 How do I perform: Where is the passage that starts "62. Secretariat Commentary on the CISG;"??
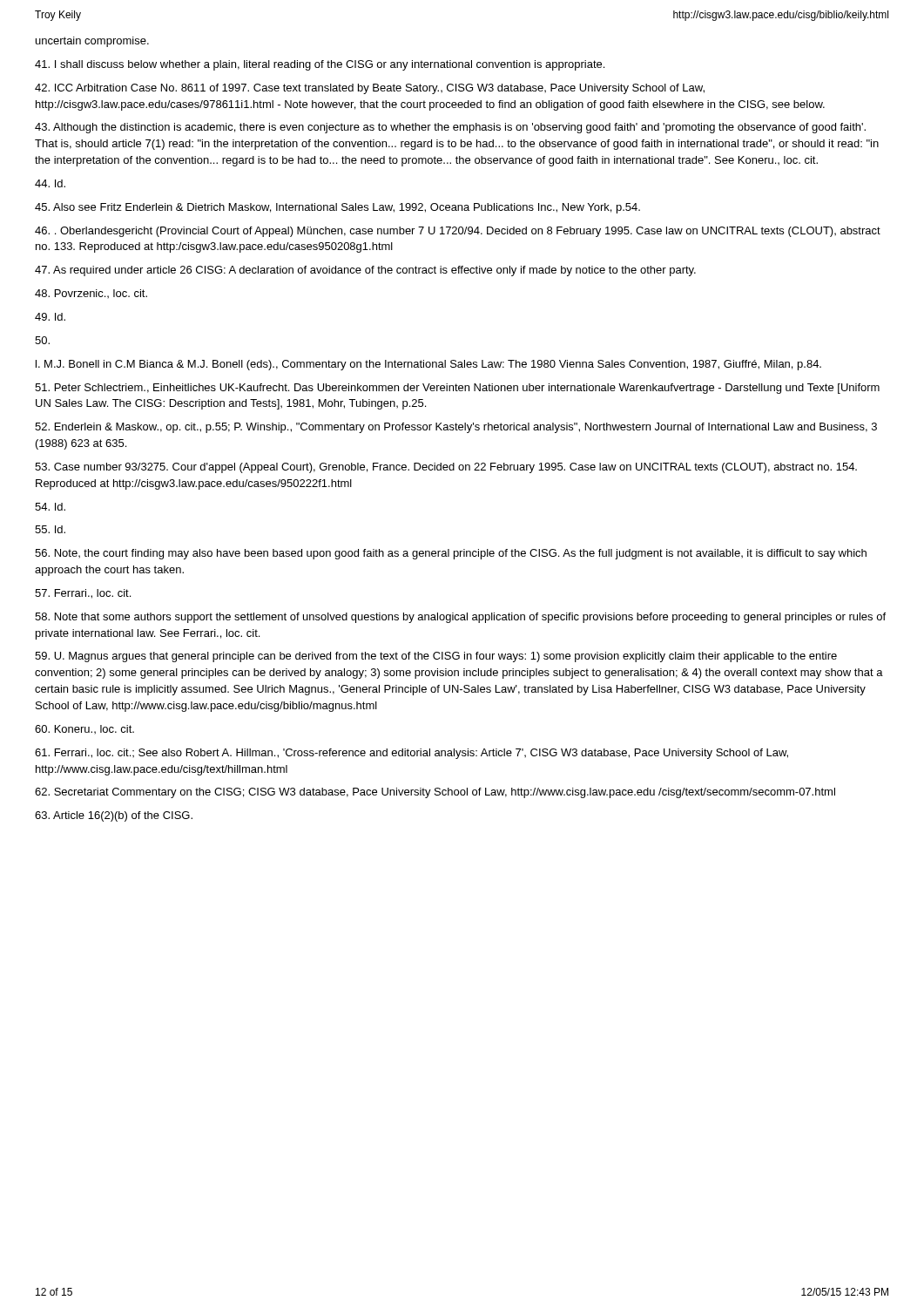(x=462, y=793)
